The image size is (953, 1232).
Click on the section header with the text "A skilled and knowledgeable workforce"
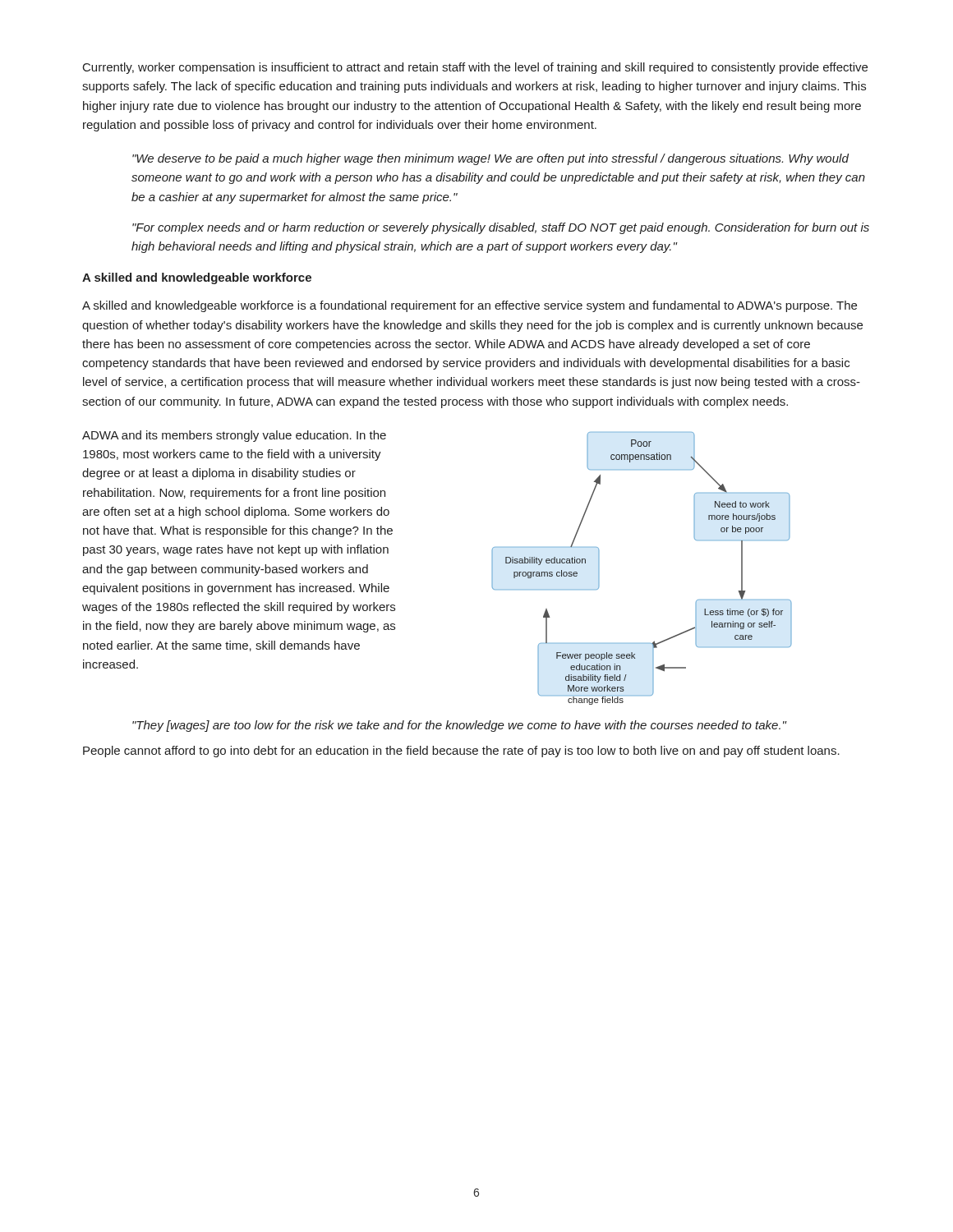point(197,277)
